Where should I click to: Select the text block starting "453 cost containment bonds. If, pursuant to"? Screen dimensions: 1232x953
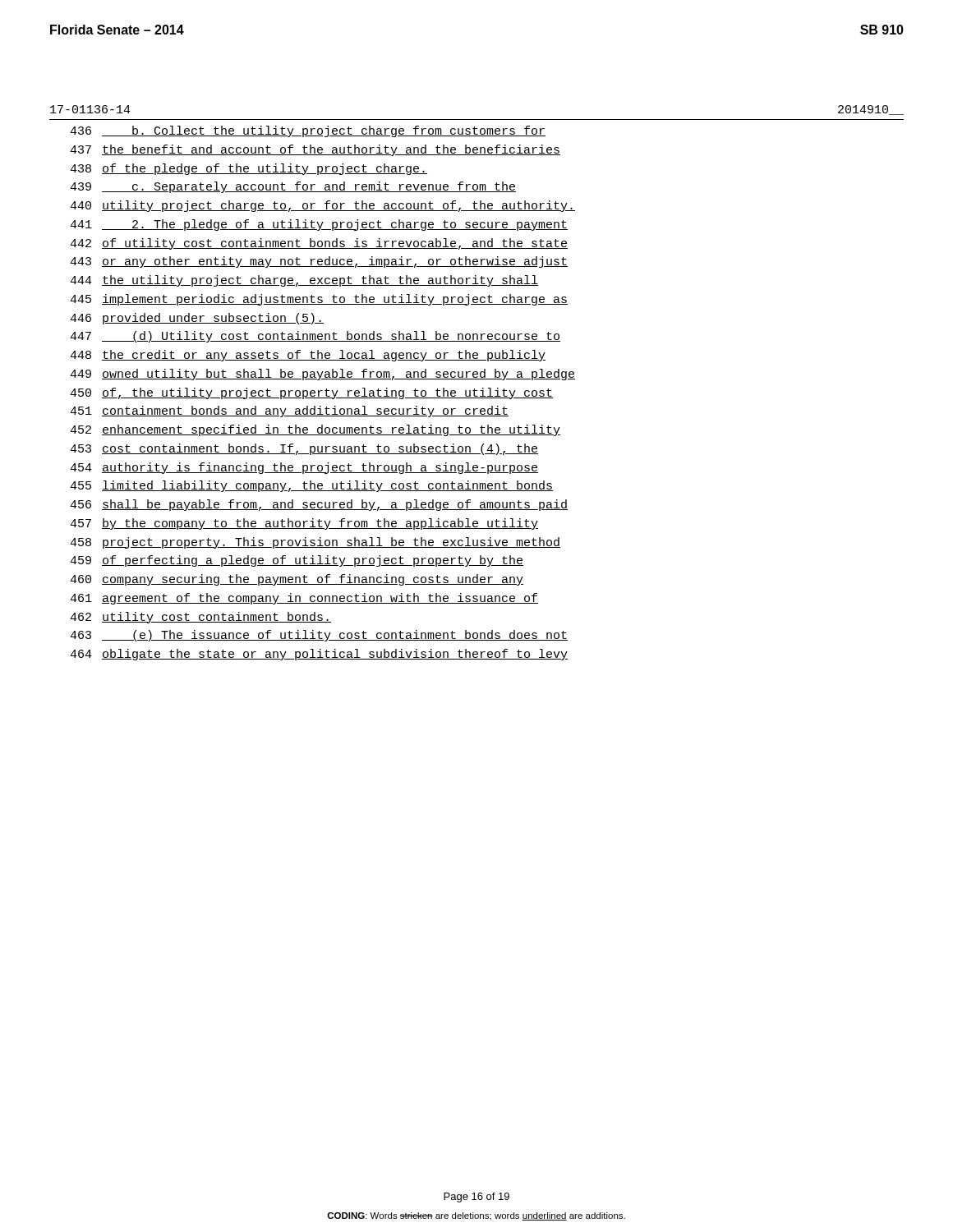tap(476, 450)
